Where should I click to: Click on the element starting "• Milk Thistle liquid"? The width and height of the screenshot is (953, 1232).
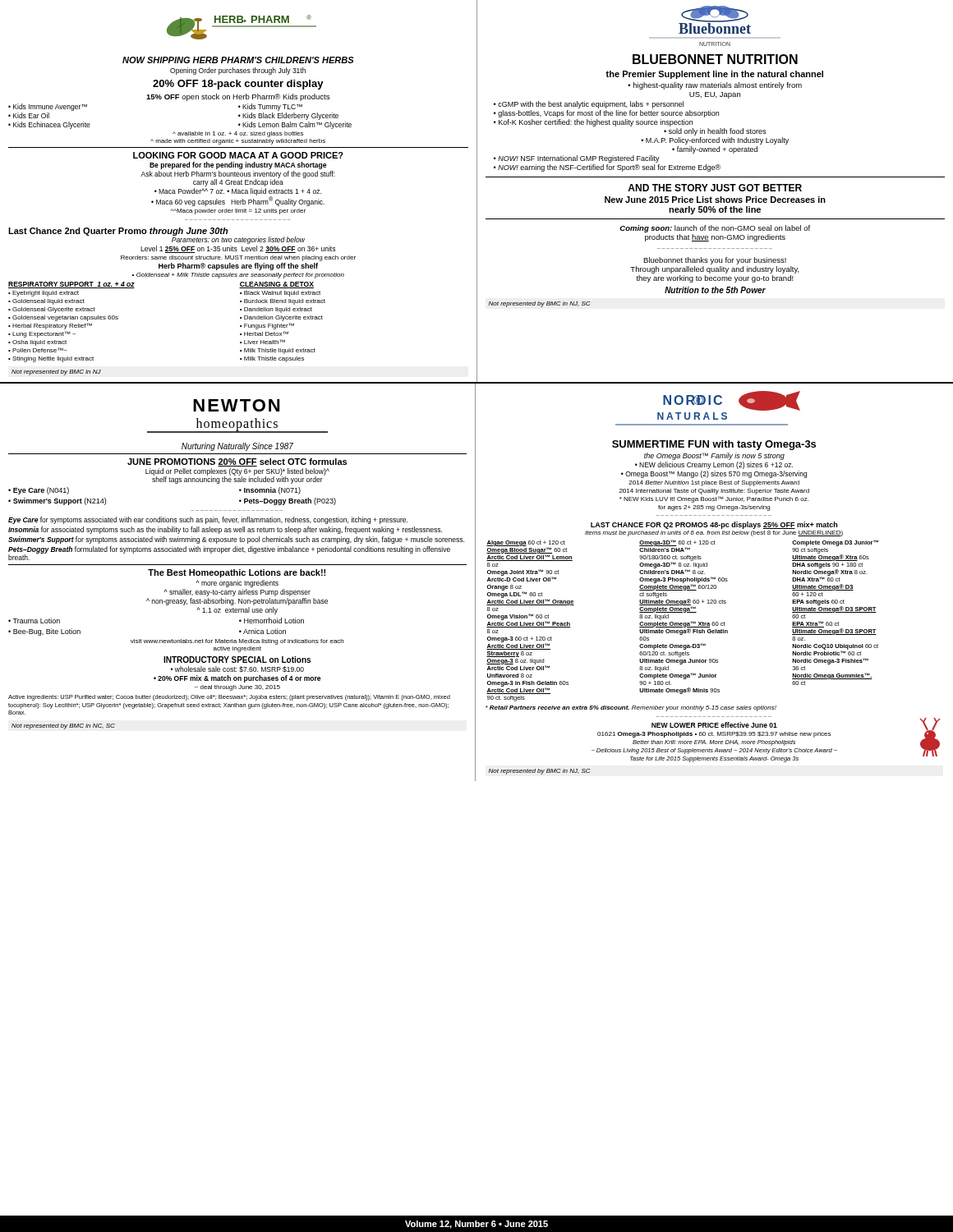pos(277,350)
